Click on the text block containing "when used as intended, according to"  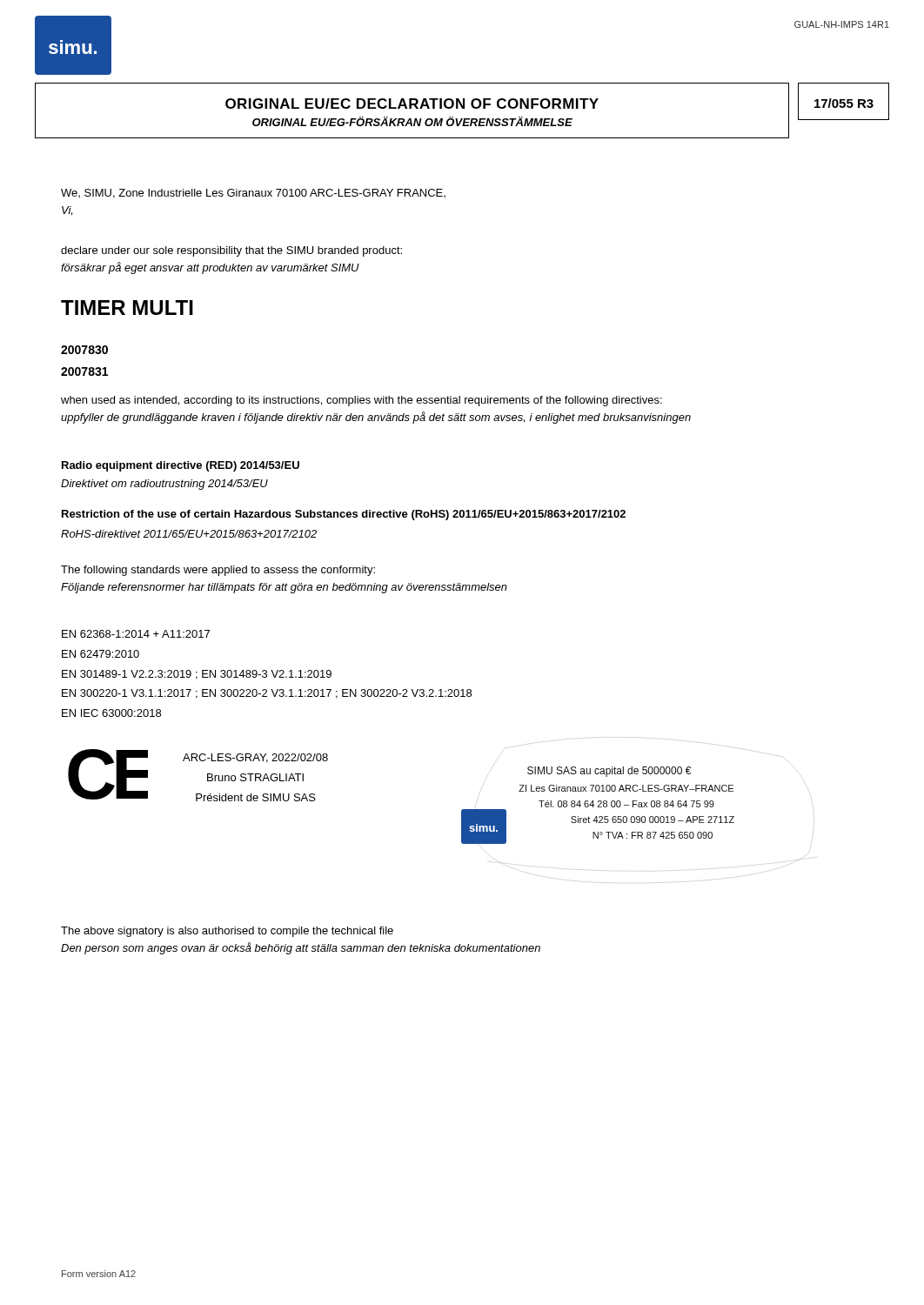click(x=376, y=409)
